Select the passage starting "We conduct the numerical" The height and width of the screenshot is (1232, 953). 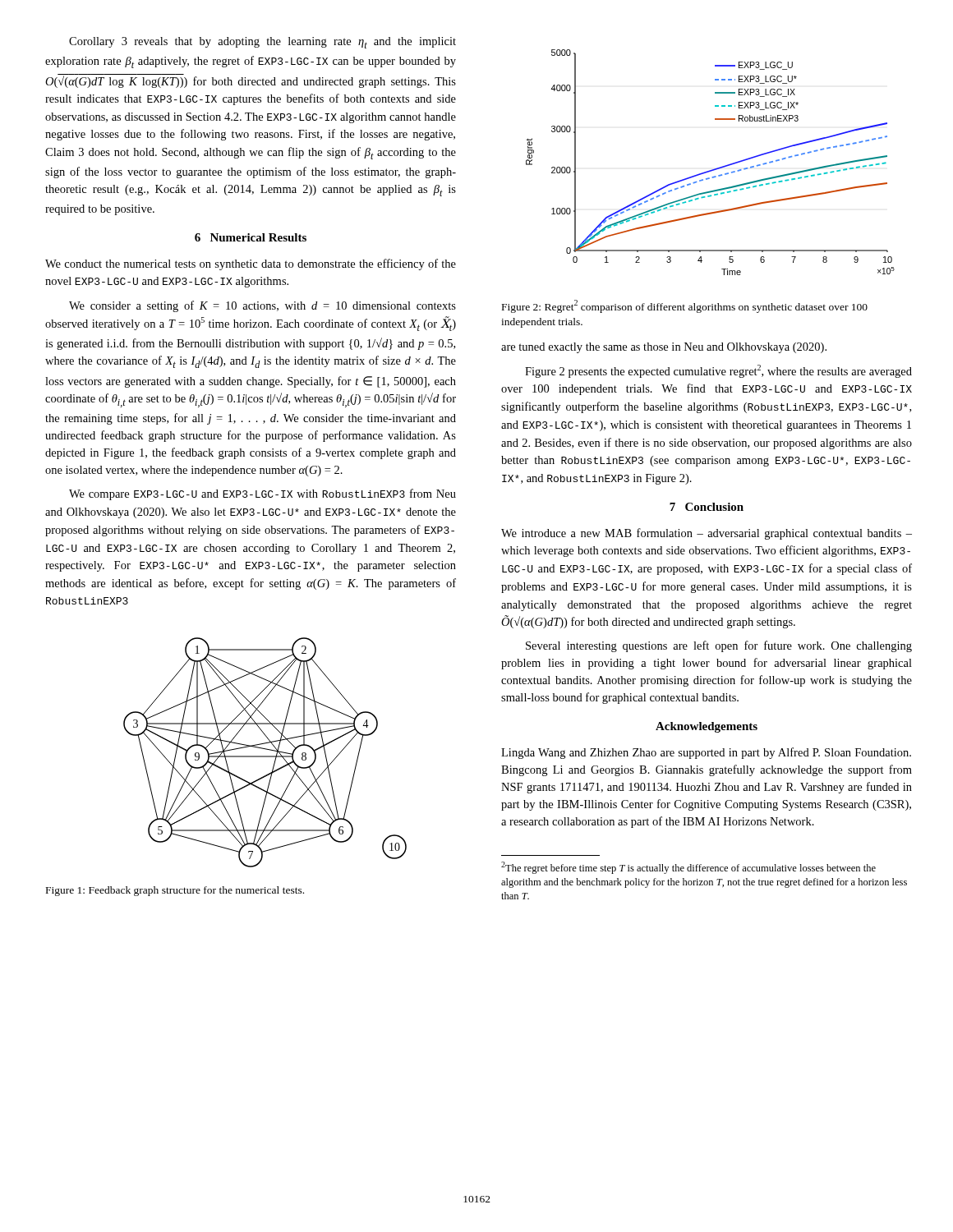pos(251,433)
